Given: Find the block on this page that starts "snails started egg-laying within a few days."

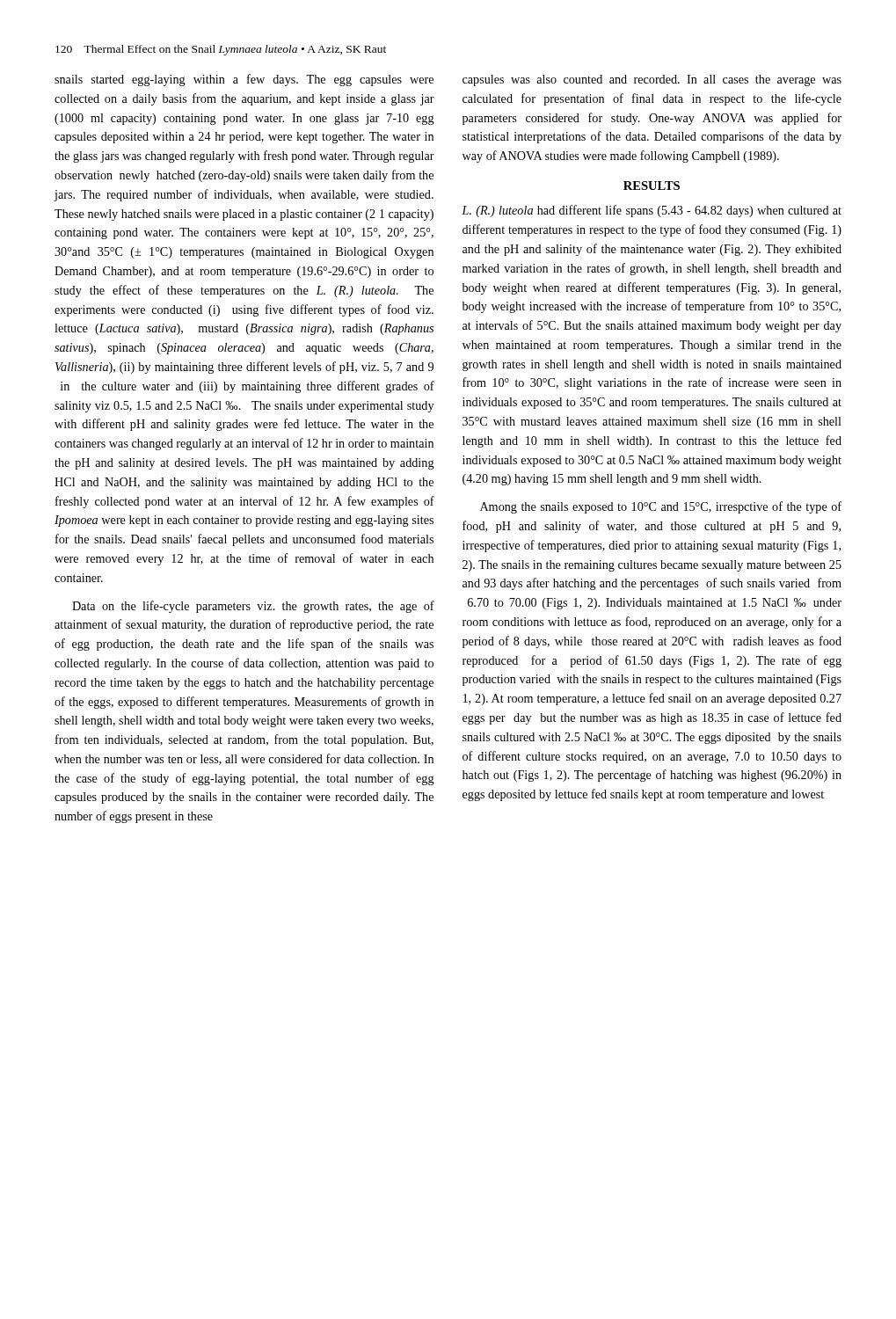Looking at the screenshot, I should 244,329.
